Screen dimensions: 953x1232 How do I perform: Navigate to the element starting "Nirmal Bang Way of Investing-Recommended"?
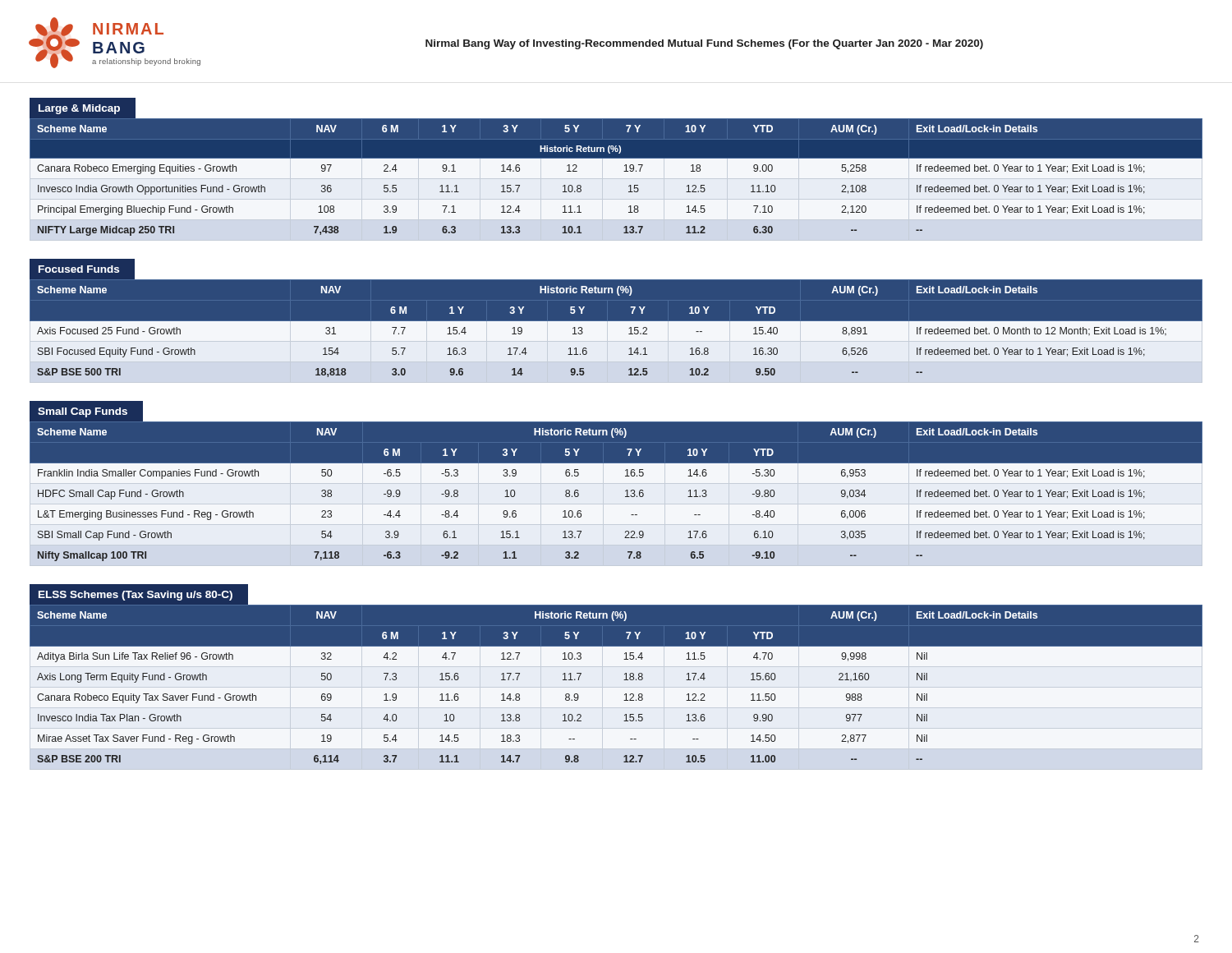704,43
